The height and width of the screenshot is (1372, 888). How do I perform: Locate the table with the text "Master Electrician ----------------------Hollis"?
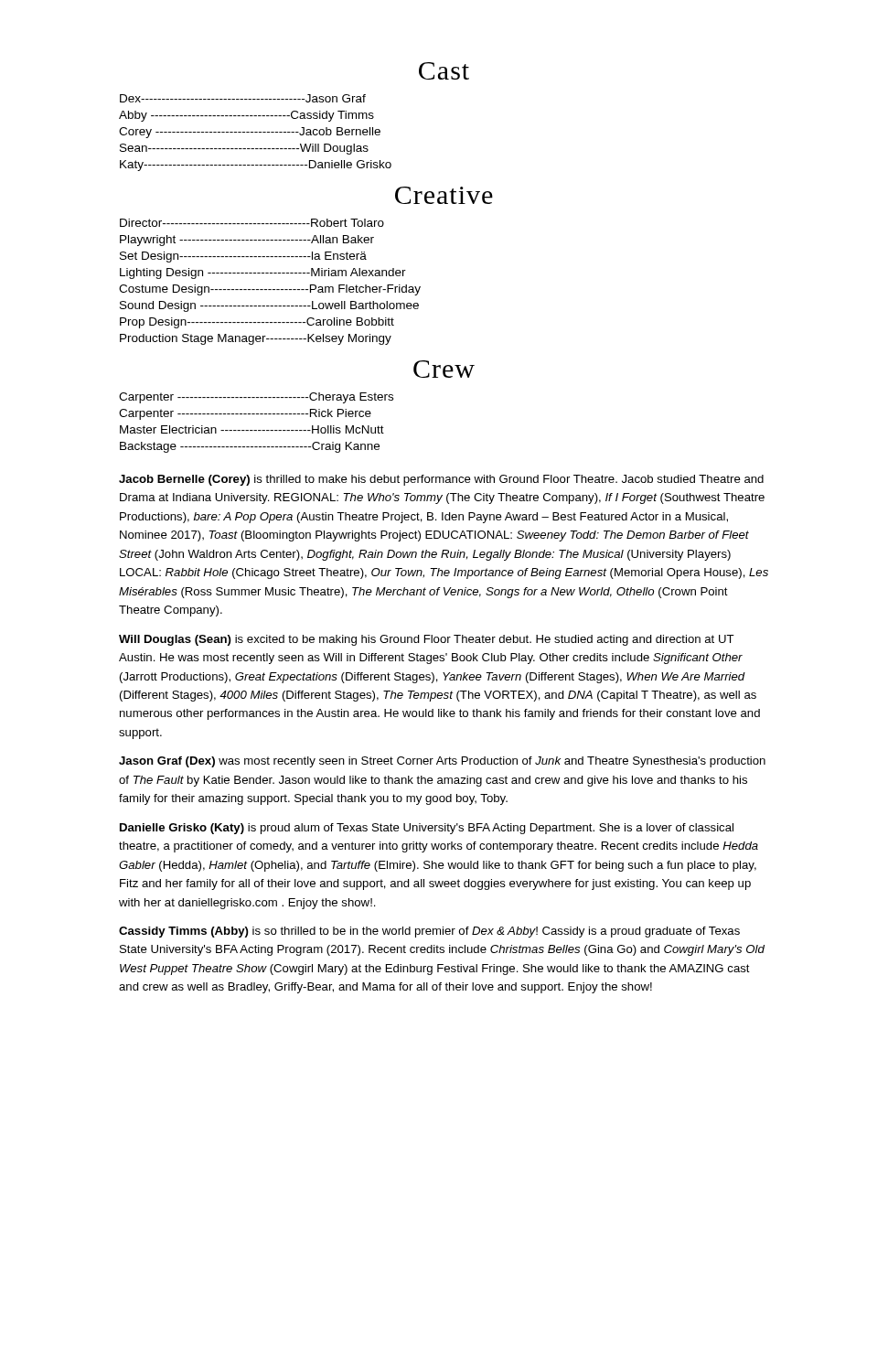(x=444, y=421)
